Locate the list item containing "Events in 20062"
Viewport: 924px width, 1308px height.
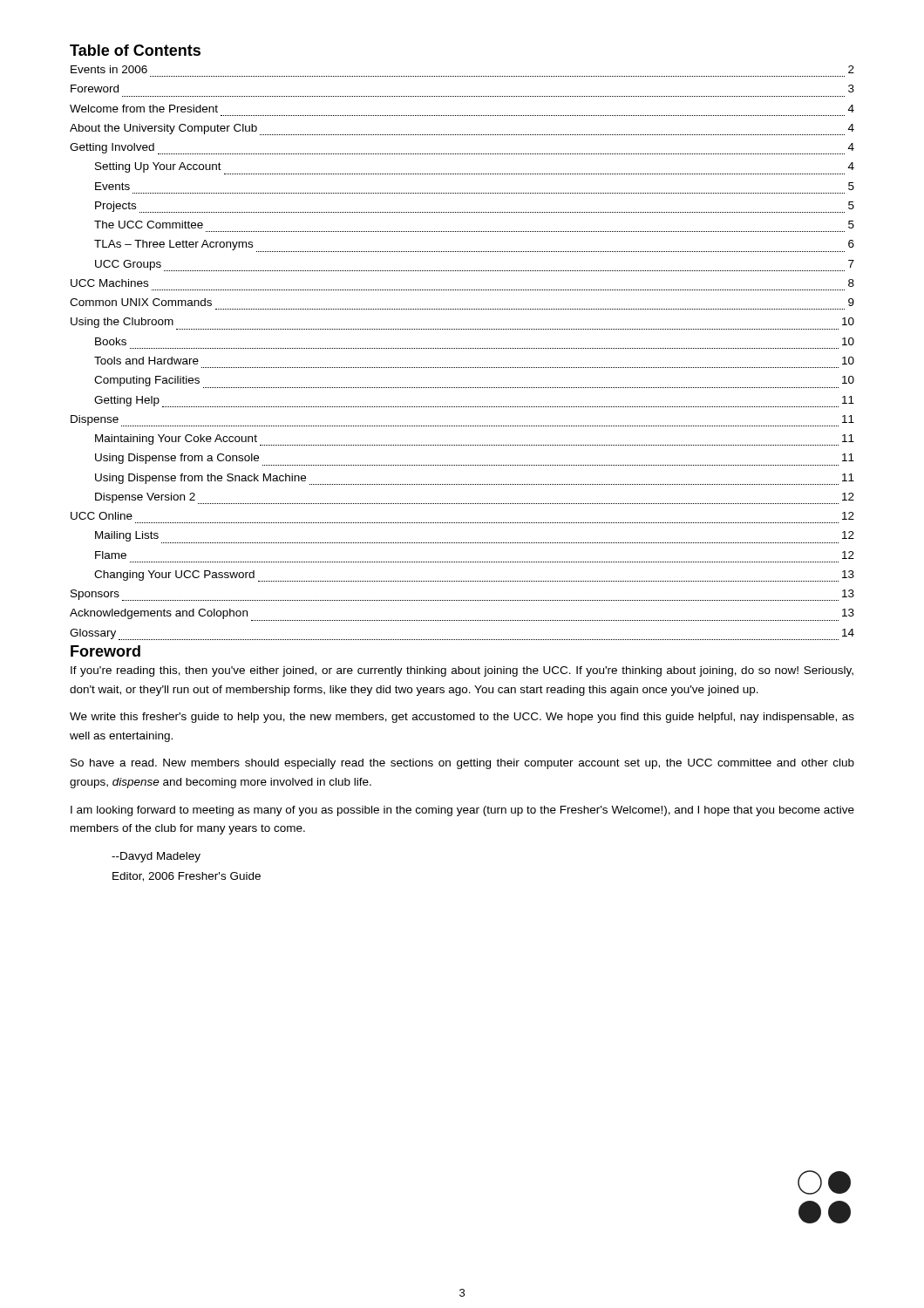[462, 70]
